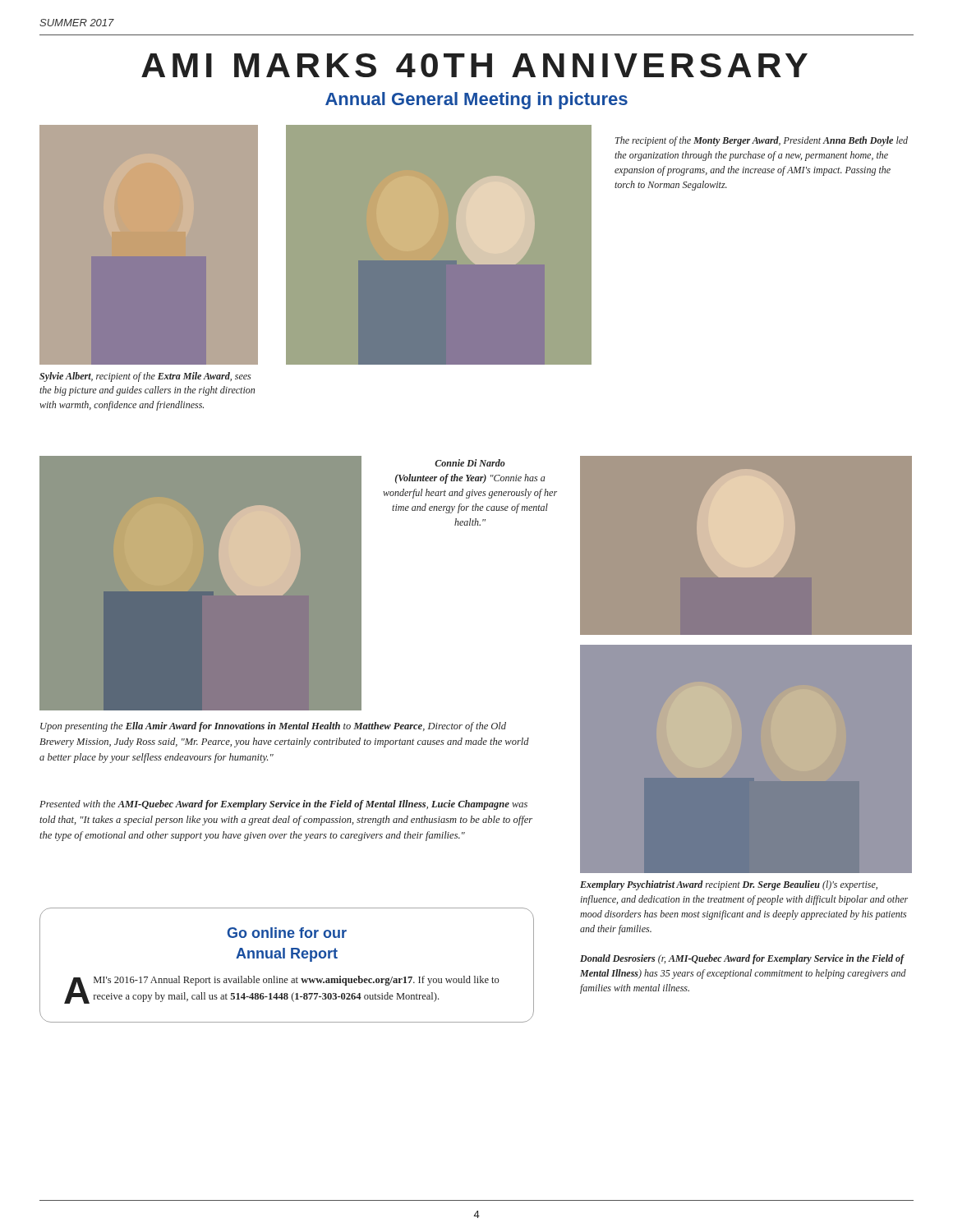Locate the text block containing "Presented with the"
Screen dimensions: 1232x953
coord(286,820)
